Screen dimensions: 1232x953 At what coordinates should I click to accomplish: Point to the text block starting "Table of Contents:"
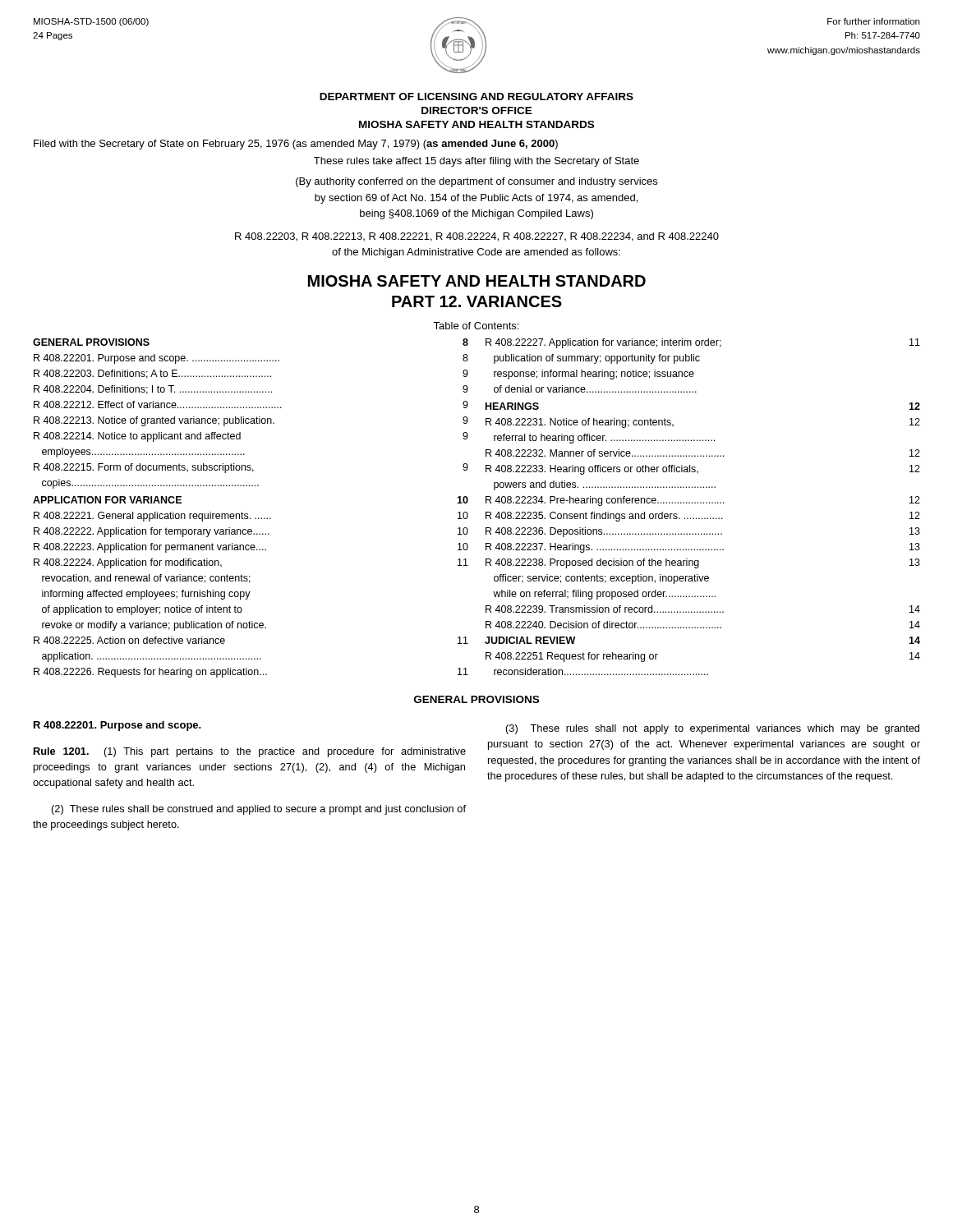(476, 325)
